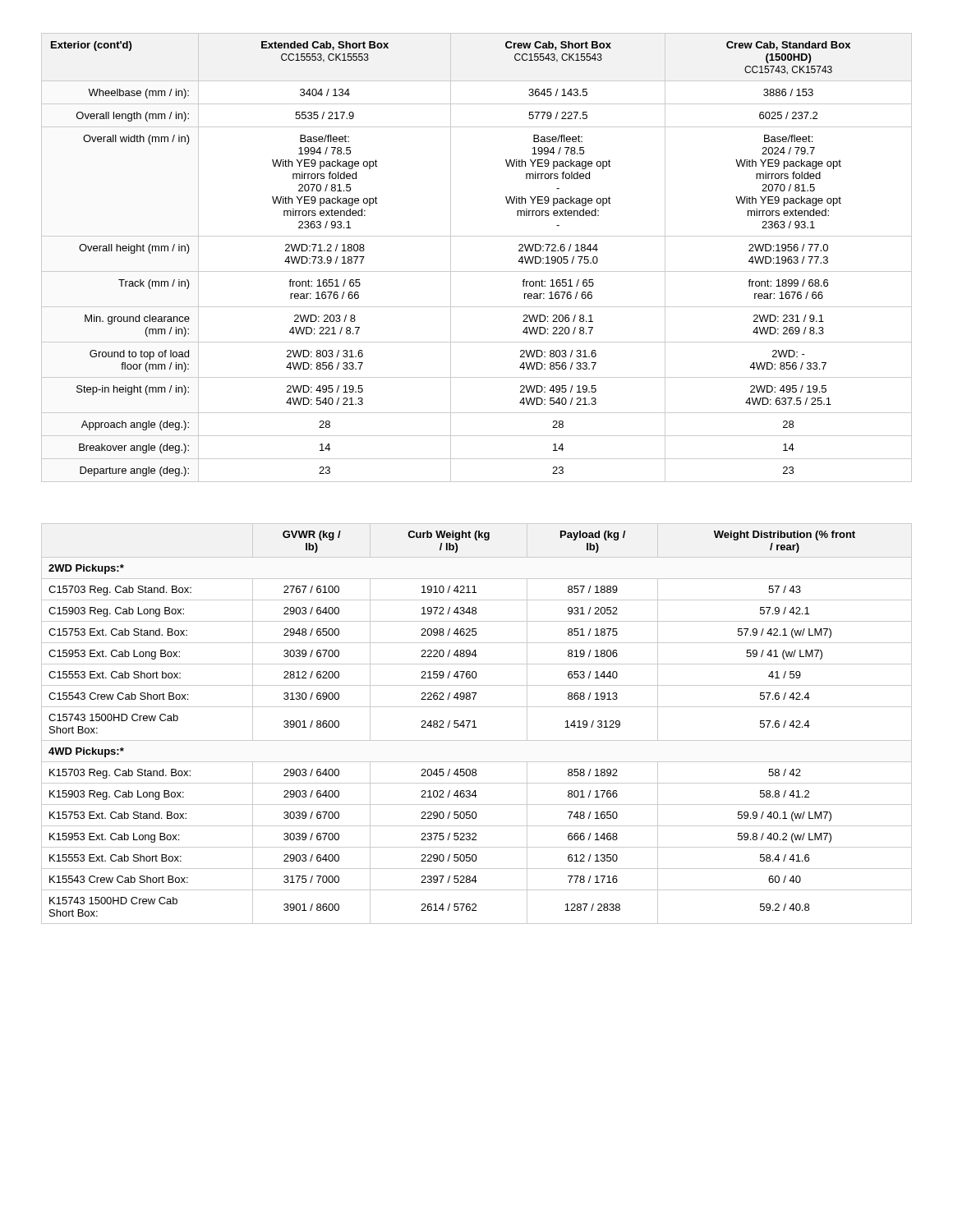Find the table that mentions "Base/fleet: 1994 / 78.5 With"
The image size is (953, 1232).
pos(476,257)
